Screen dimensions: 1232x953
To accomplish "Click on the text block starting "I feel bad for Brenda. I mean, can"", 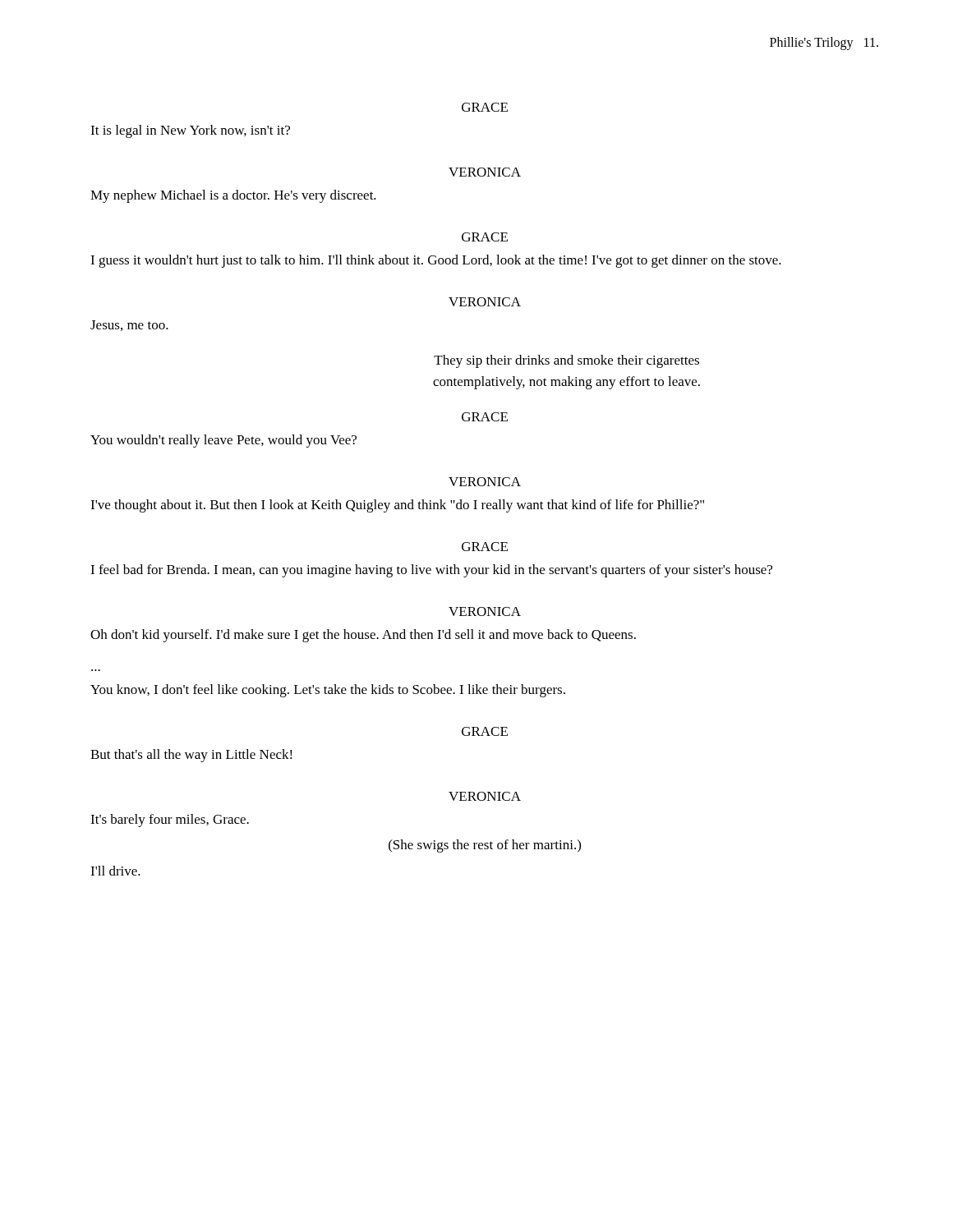I will [x=432, y=569].
